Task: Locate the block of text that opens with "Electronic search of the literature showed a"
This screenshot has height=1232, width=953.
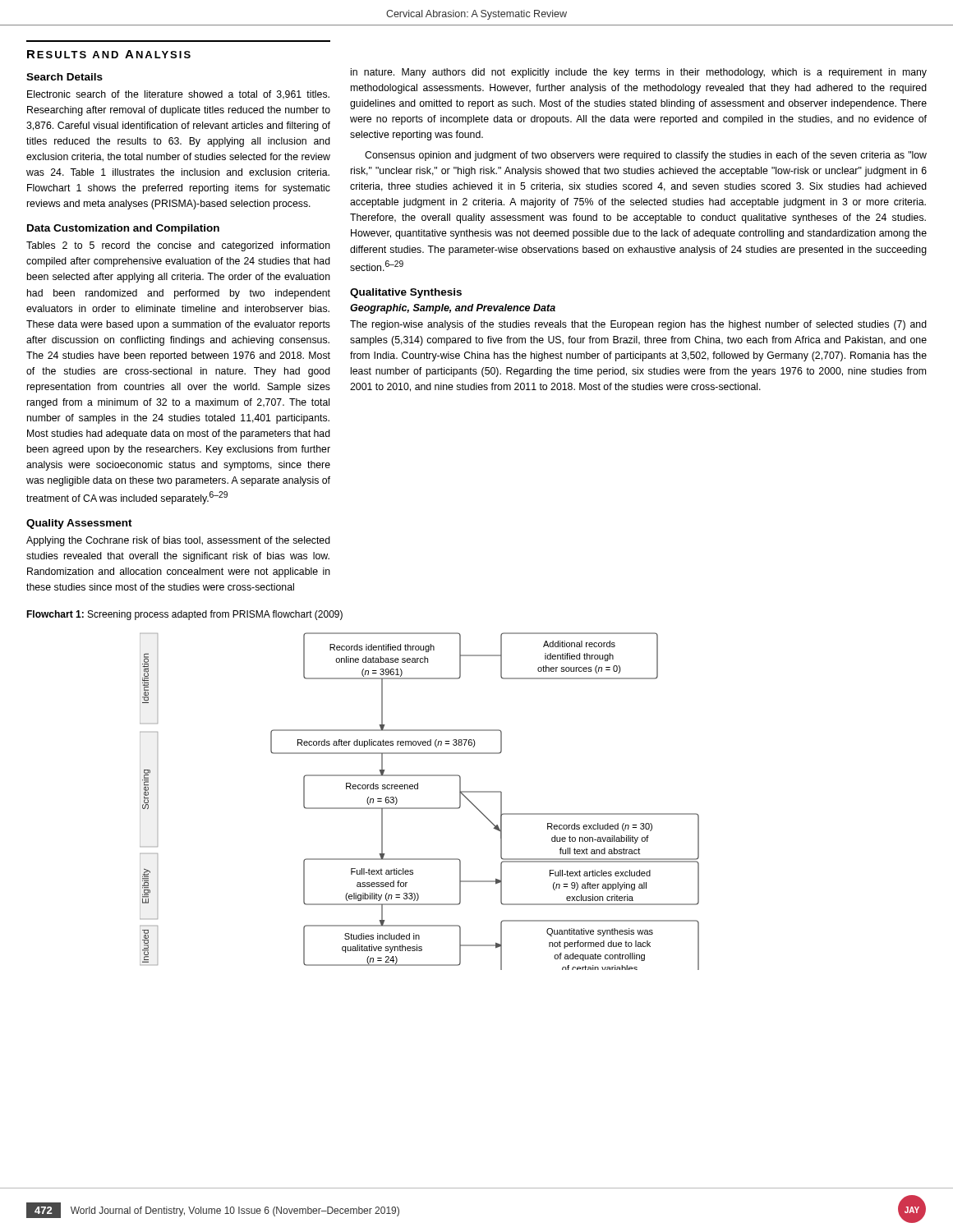Action: click(178, 149)
